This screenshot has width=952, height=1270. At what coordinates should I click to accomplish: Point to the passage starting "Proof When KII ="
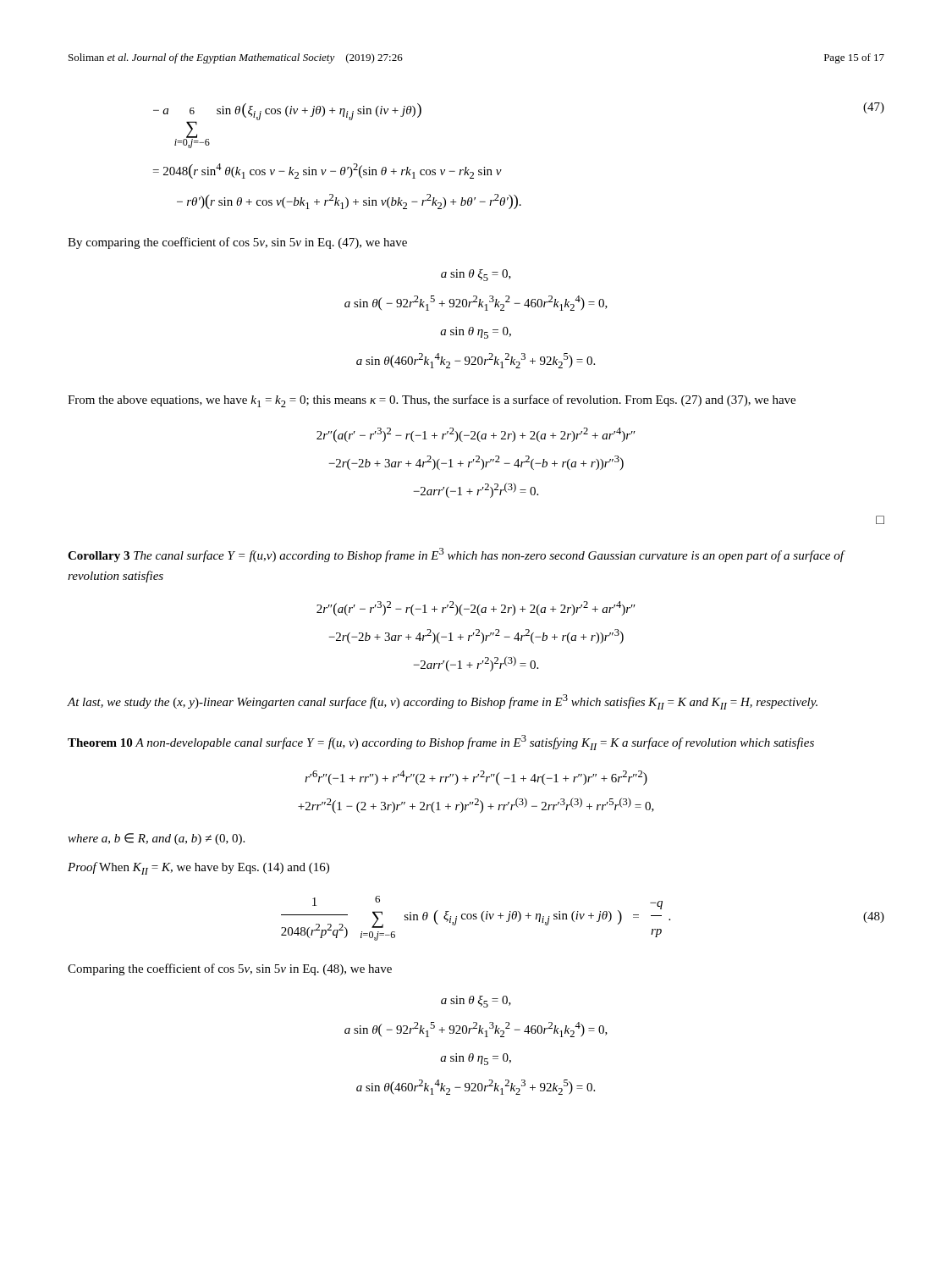point(199,868)
